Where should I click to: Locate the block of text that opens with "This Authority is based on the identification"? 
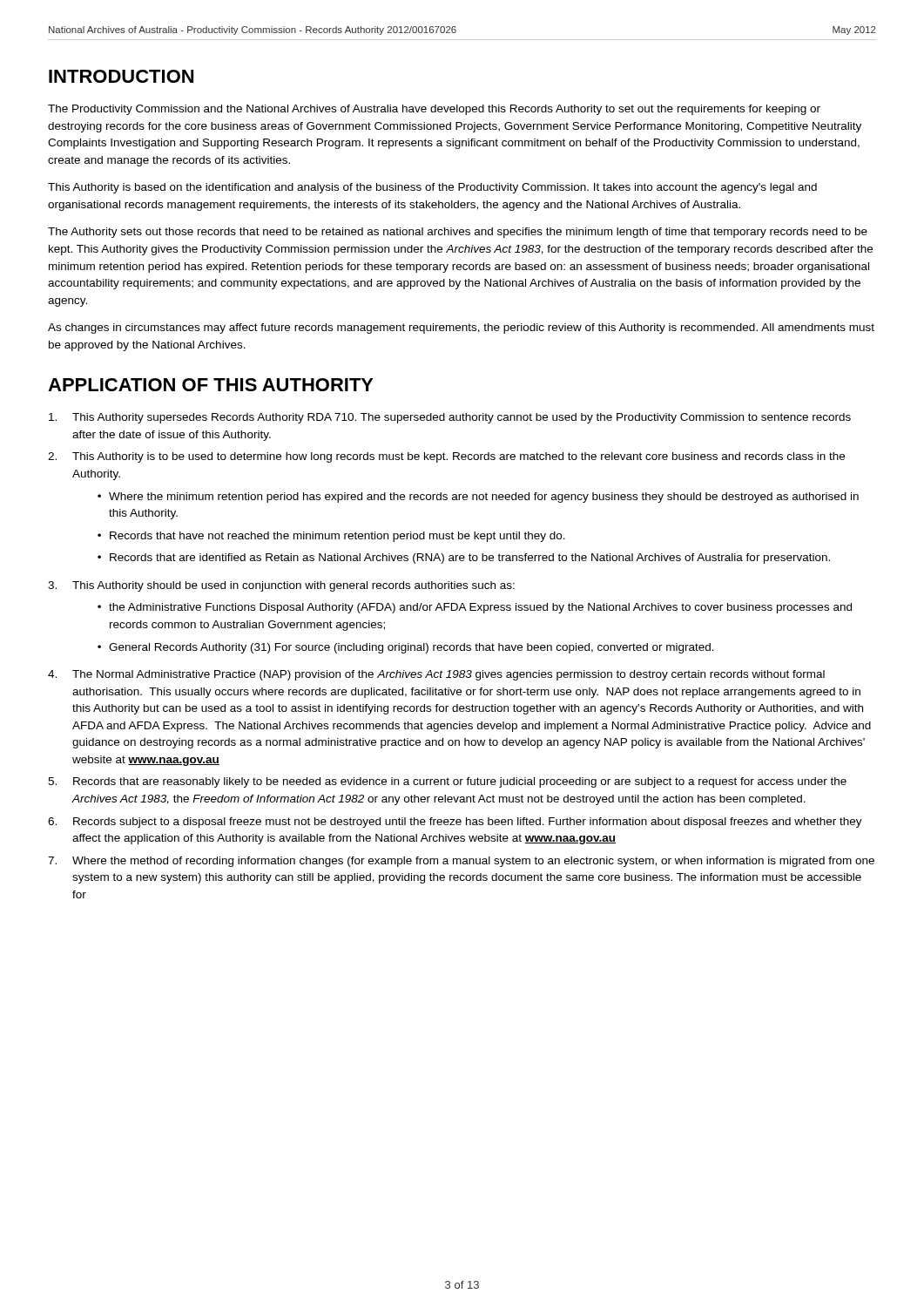pos(433,196)
